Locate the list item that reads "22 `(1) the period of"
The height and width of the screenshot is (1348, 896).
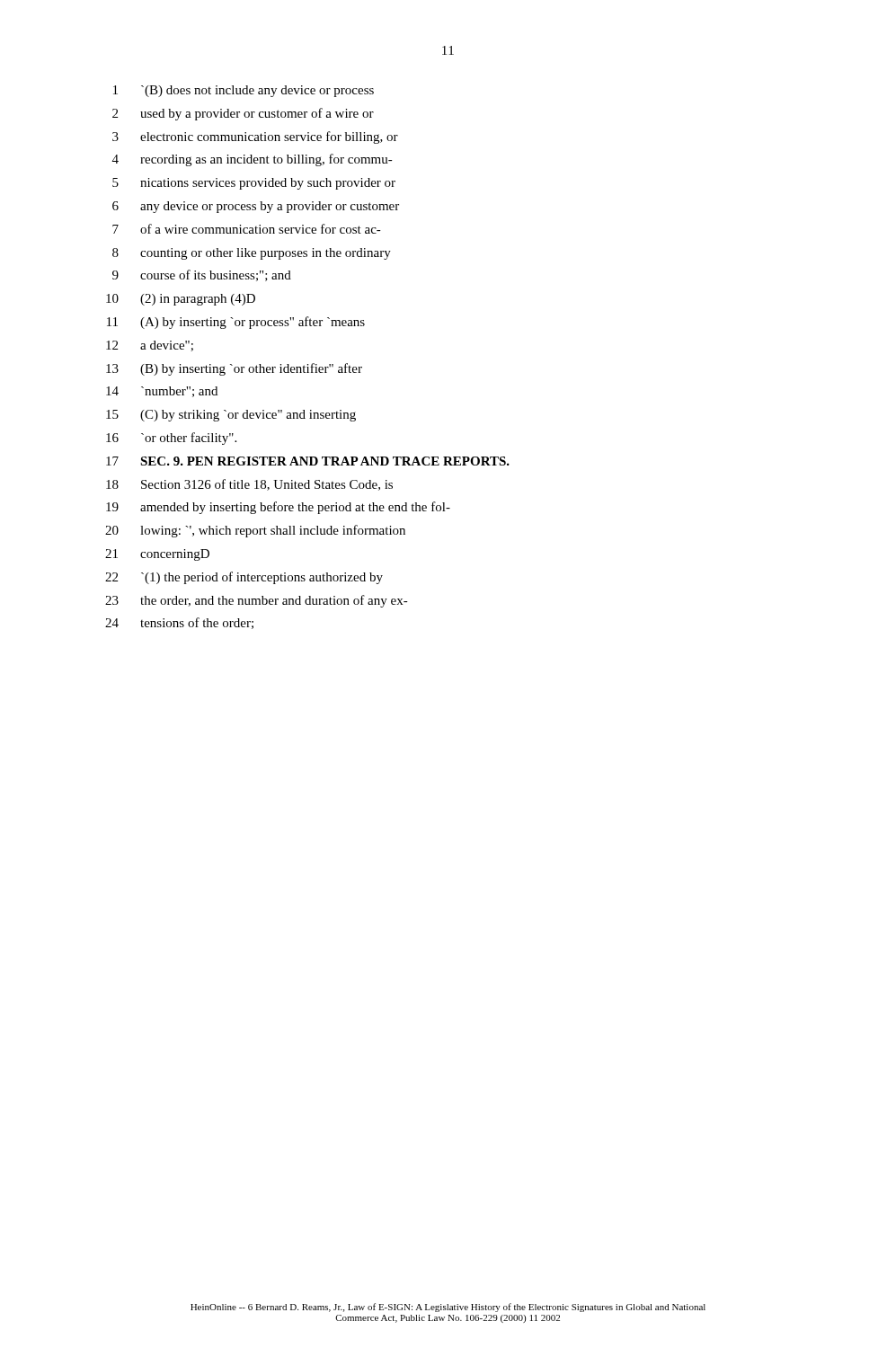(244, 578)
